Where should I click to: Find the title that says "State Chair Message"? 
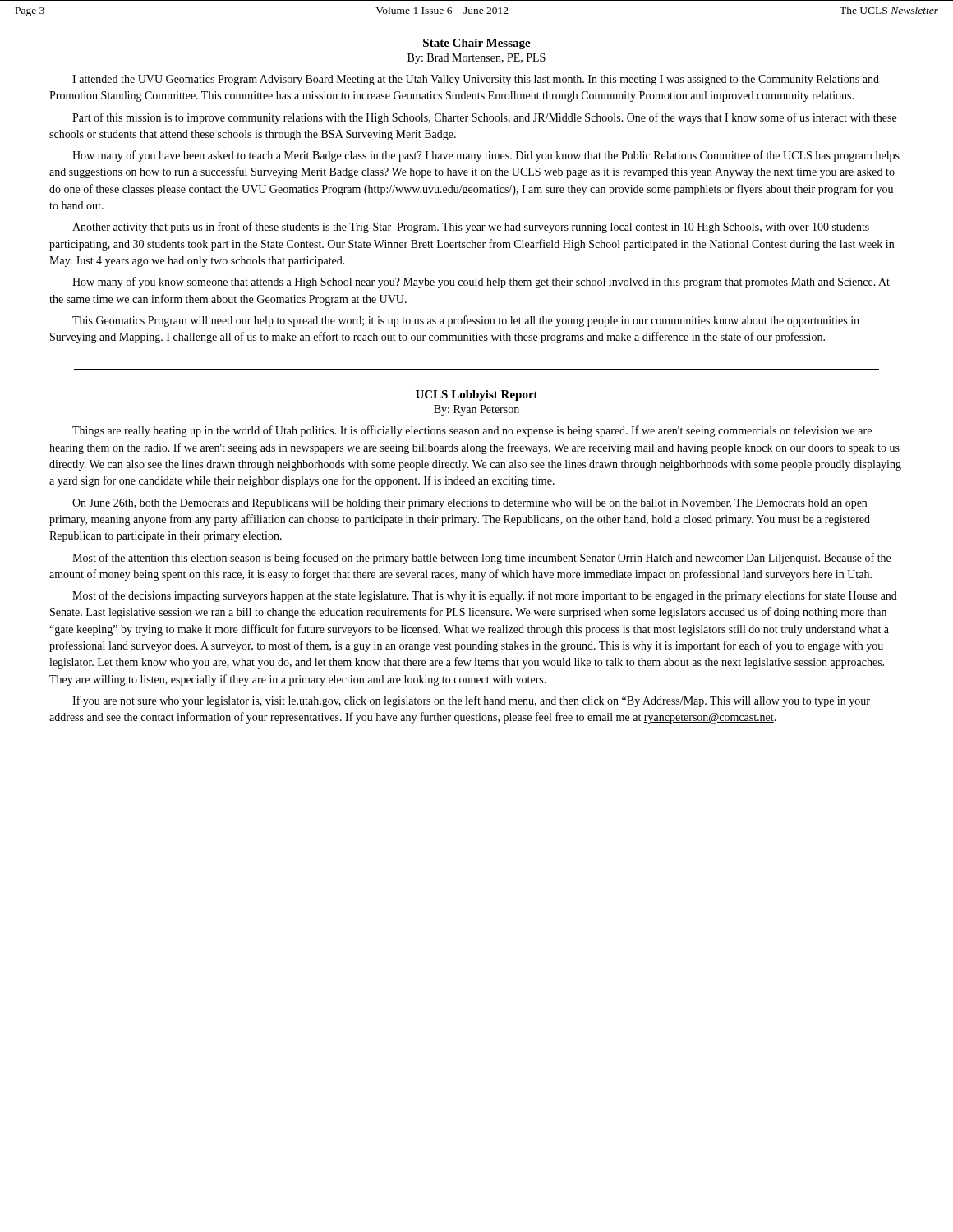coord(476,43)
